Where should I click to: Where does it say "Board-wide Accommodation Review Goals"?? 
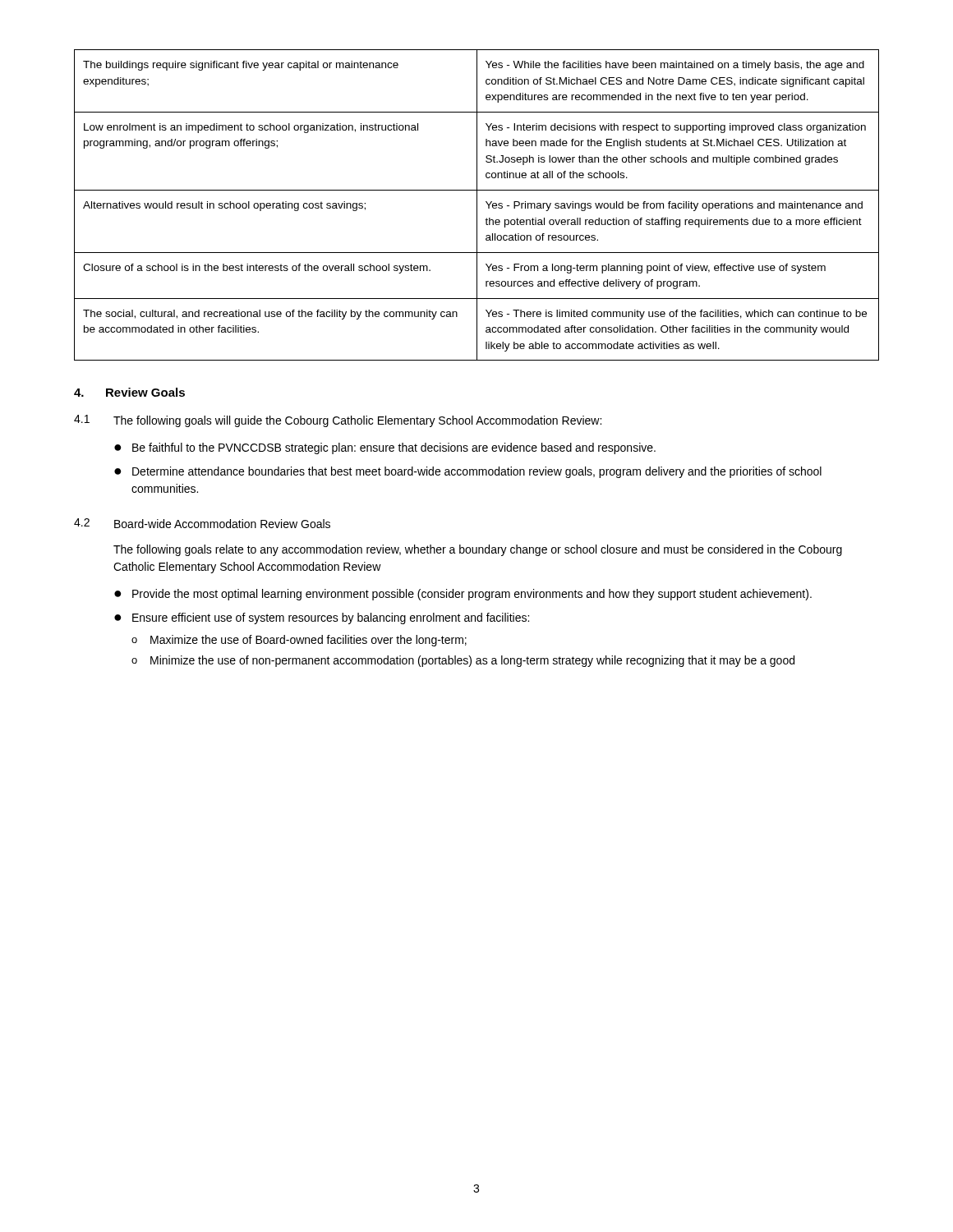pyautogui.click(x=222, y=524)
